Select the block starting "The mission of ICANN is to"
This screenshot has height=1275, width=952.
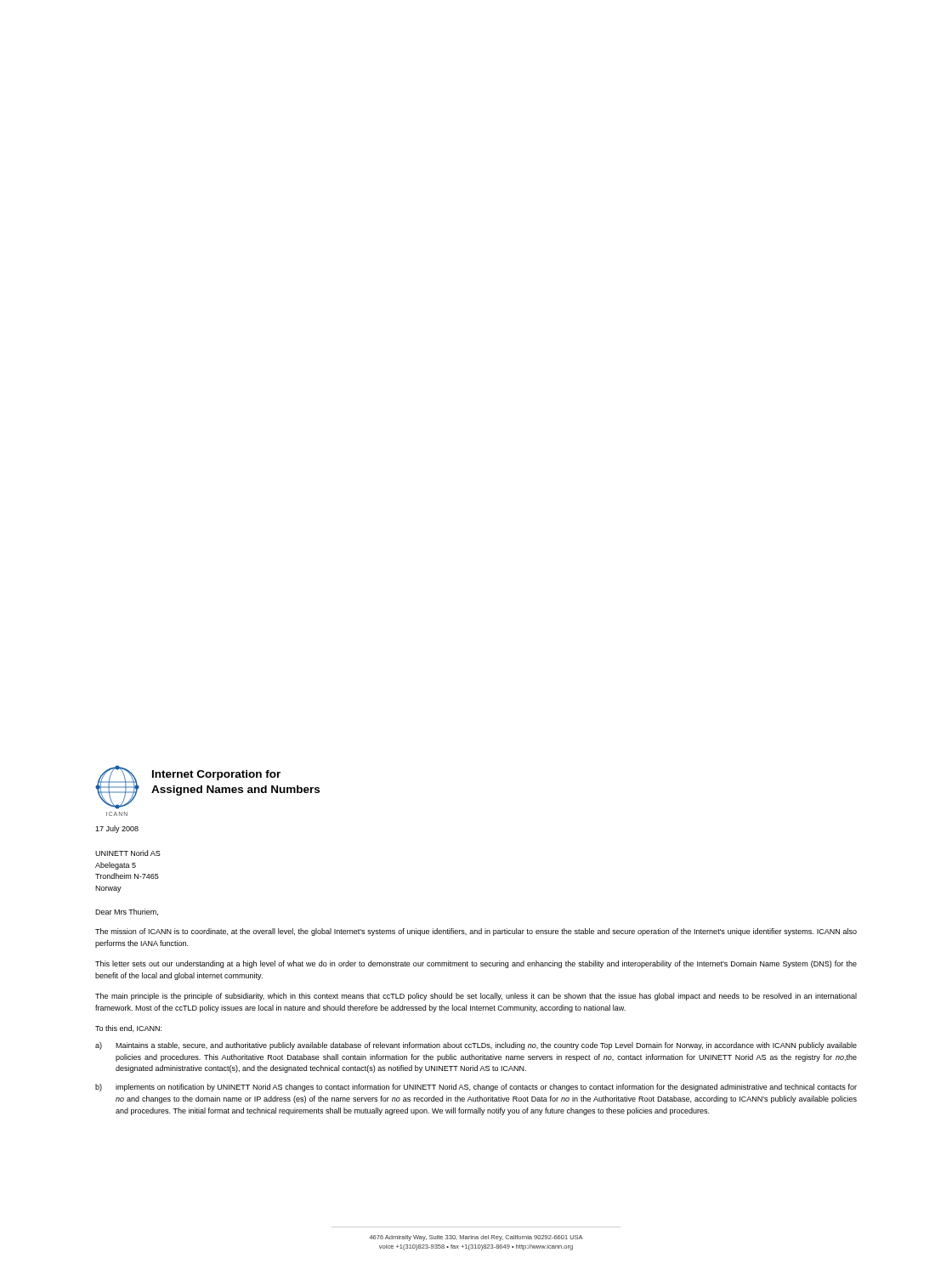[x=476, y=938]
